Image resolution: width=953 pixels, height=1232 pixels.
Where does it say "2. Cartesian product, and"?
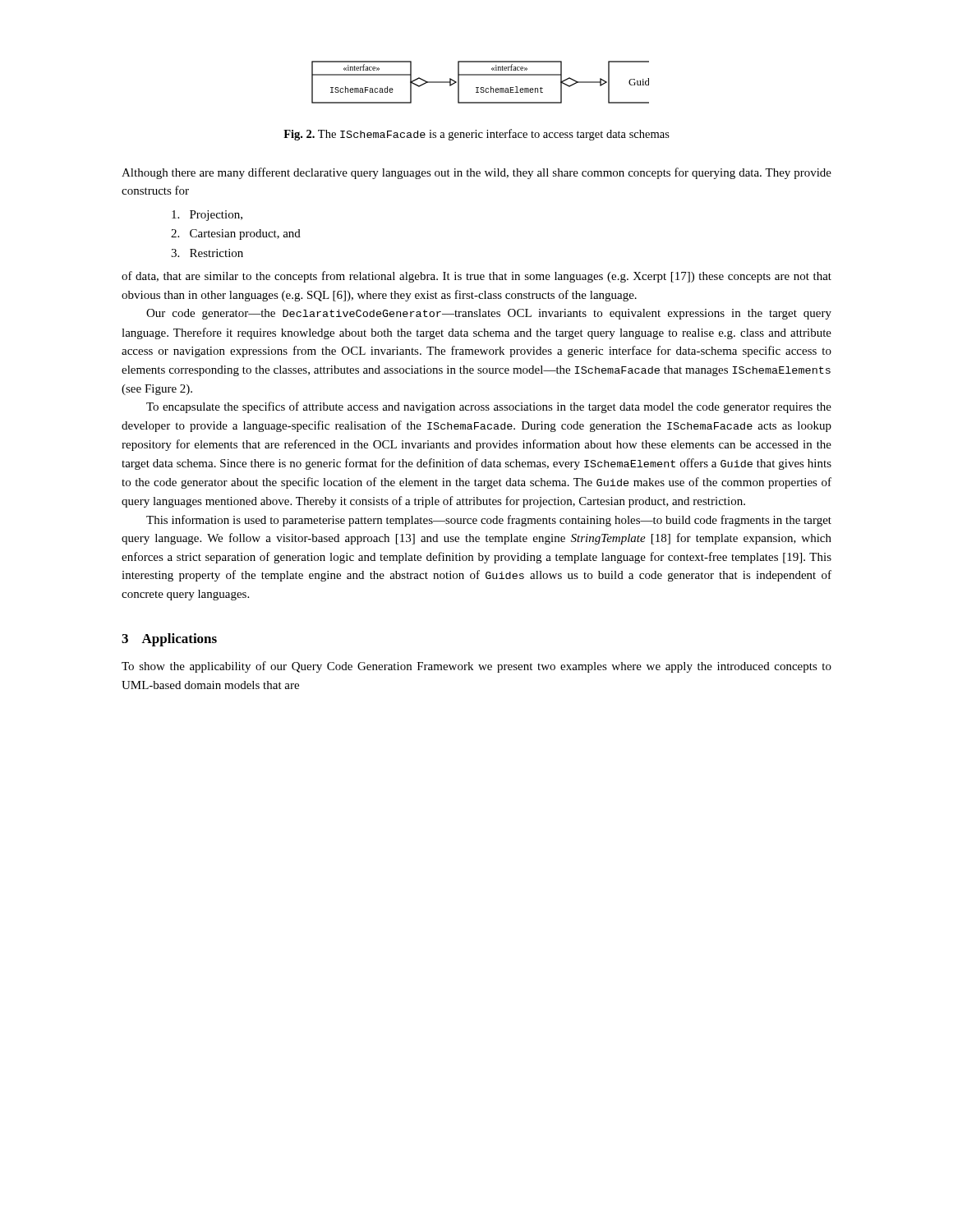click(x=236, y=233)
